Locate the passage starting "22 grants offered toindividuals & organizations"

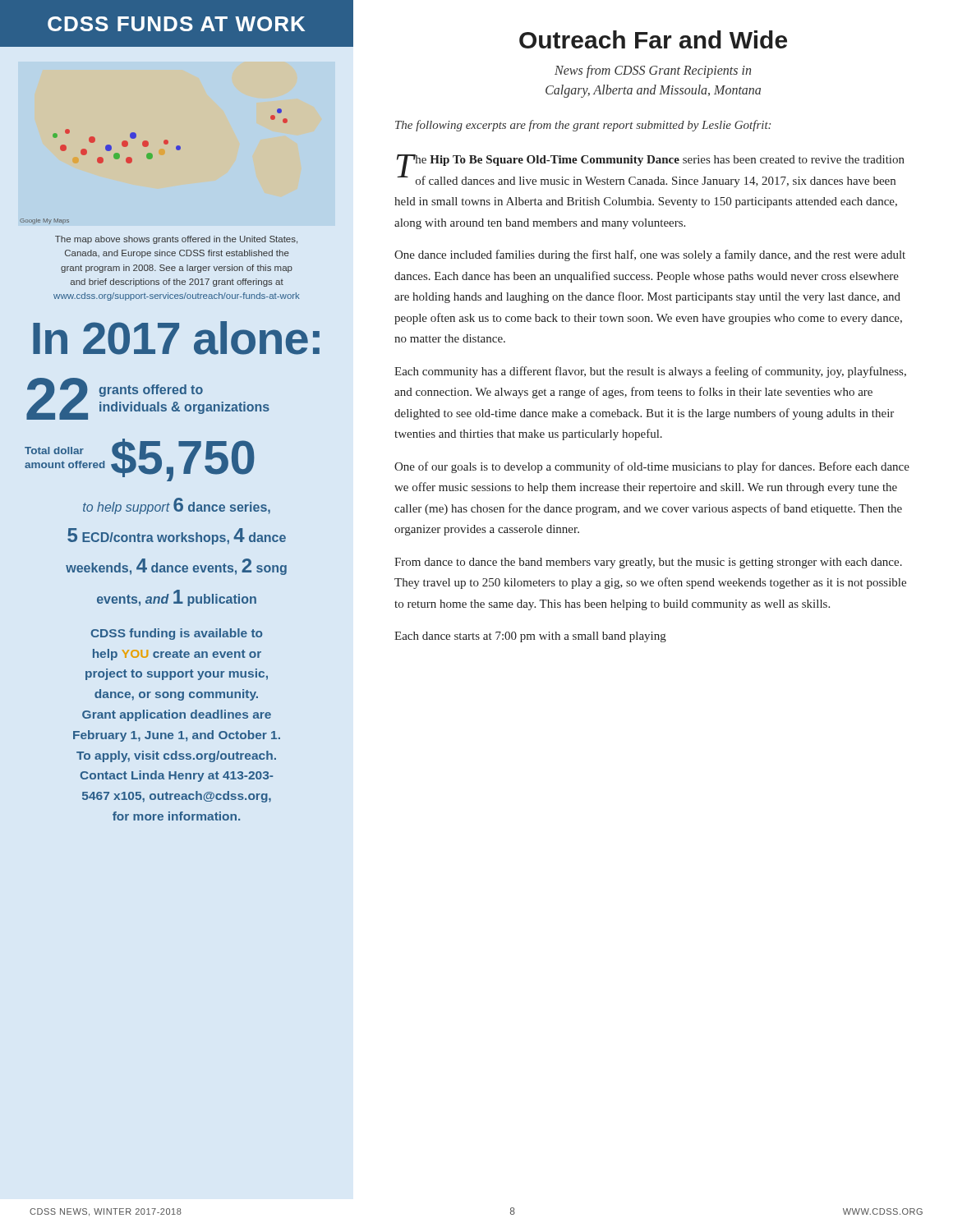pyautogui.click(x=147, y=399)
